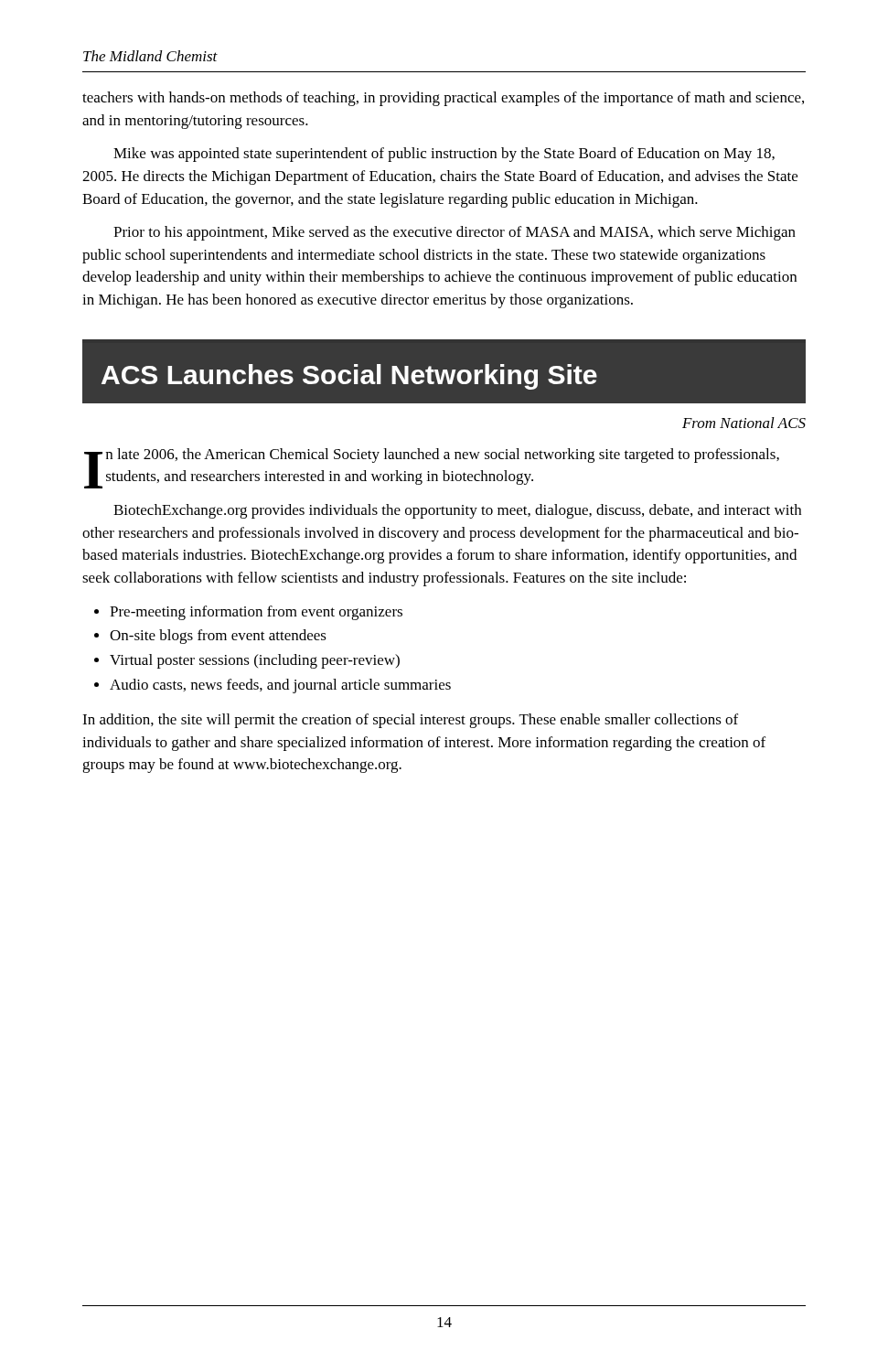Select the text starting "From National ACS"

coord(744,423)
